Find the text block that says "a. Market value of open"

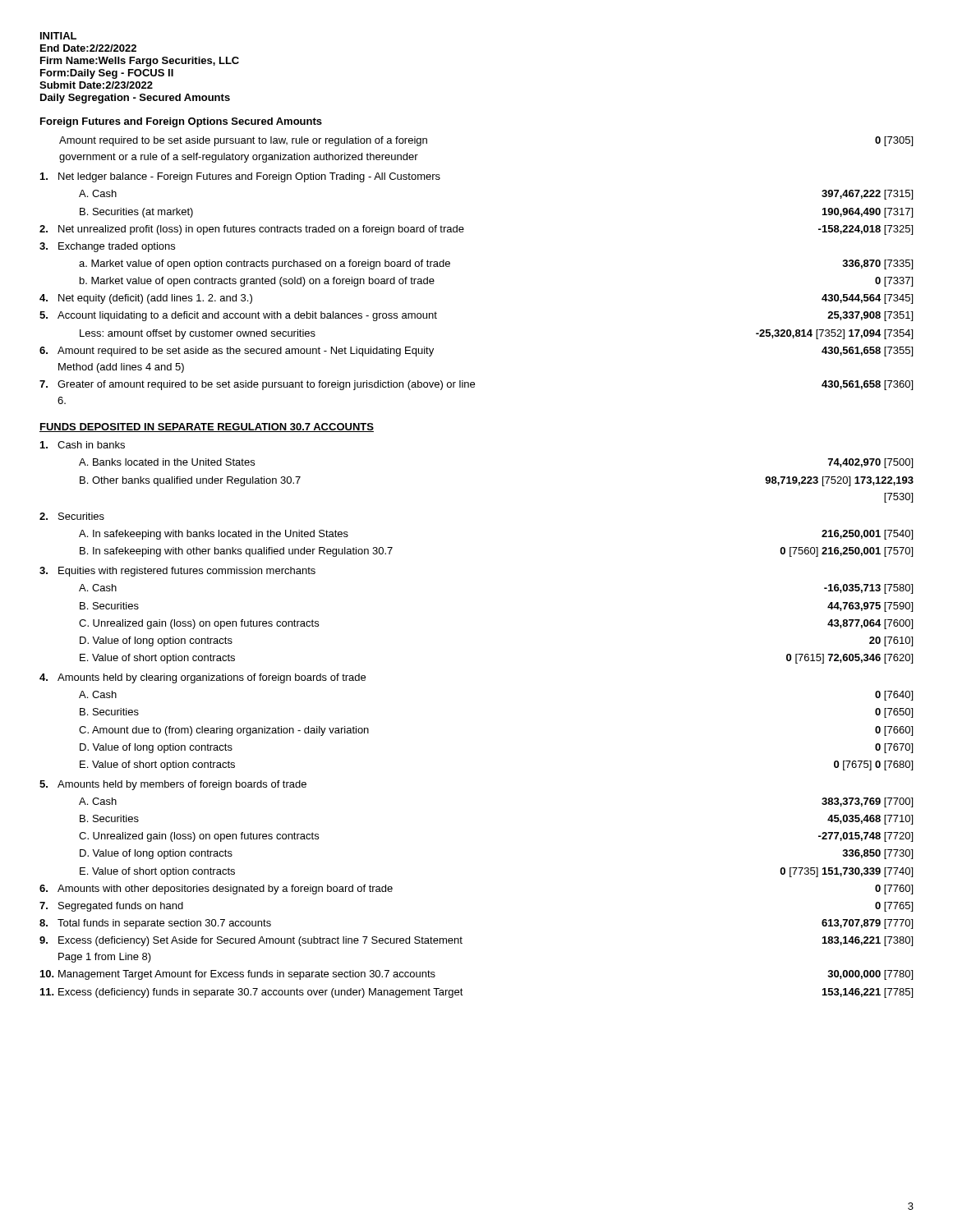tap(260, 265)
